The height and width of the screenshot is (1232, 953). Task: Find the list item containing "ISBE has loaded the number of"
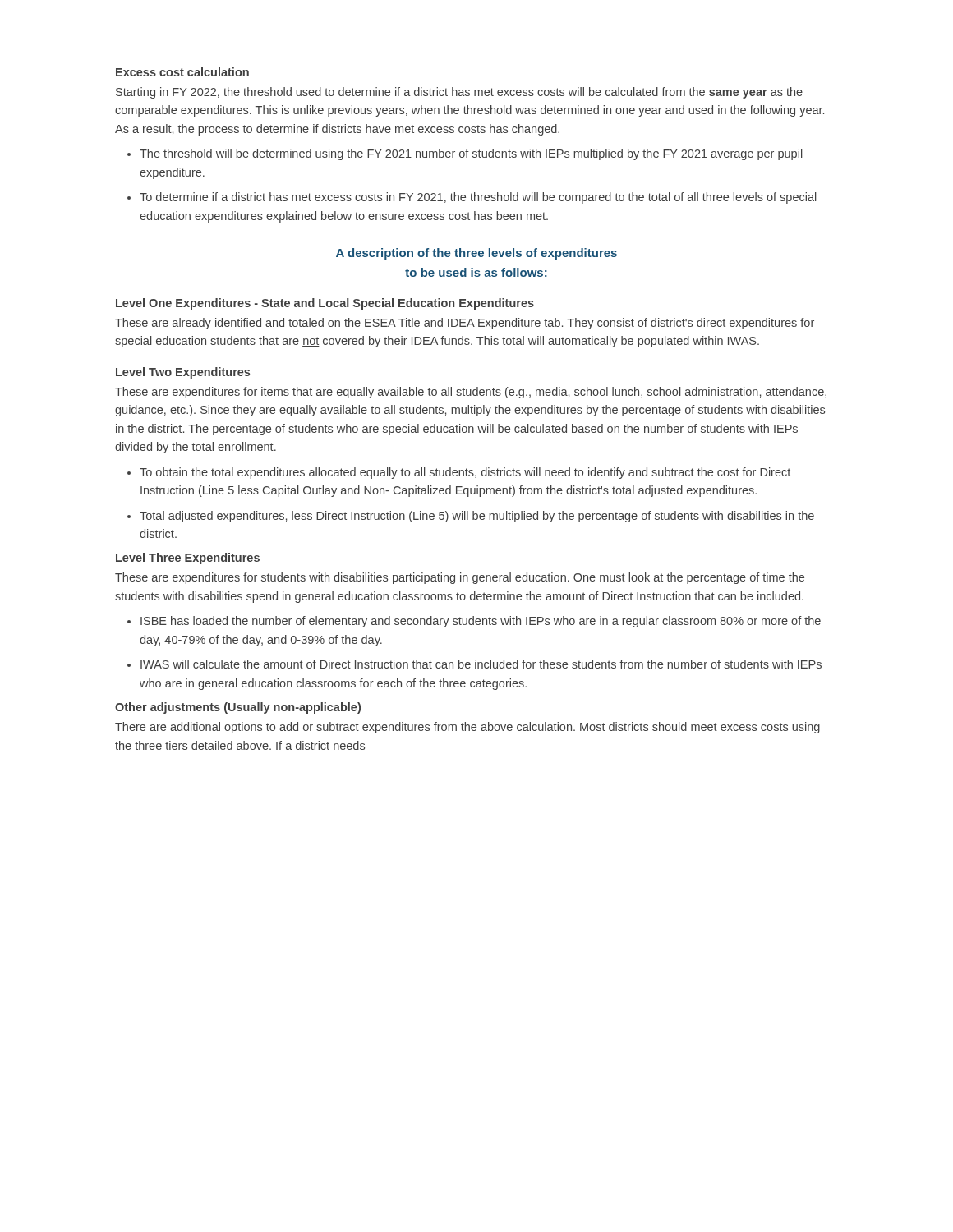[480, 630]
